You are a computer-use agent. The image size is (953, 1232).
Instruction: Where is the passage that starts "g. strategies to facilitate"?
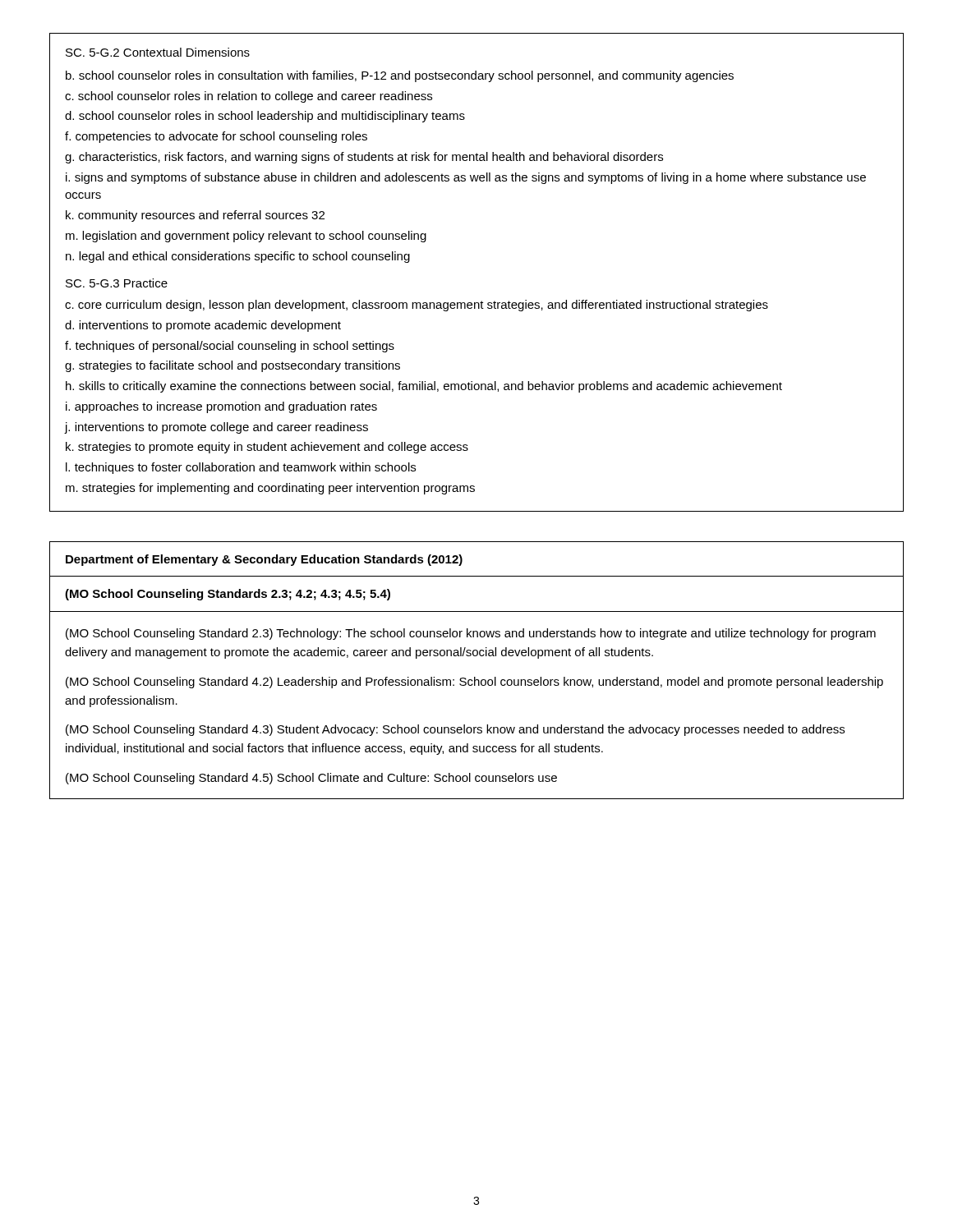pyautogui.click(x=233, y=365)
